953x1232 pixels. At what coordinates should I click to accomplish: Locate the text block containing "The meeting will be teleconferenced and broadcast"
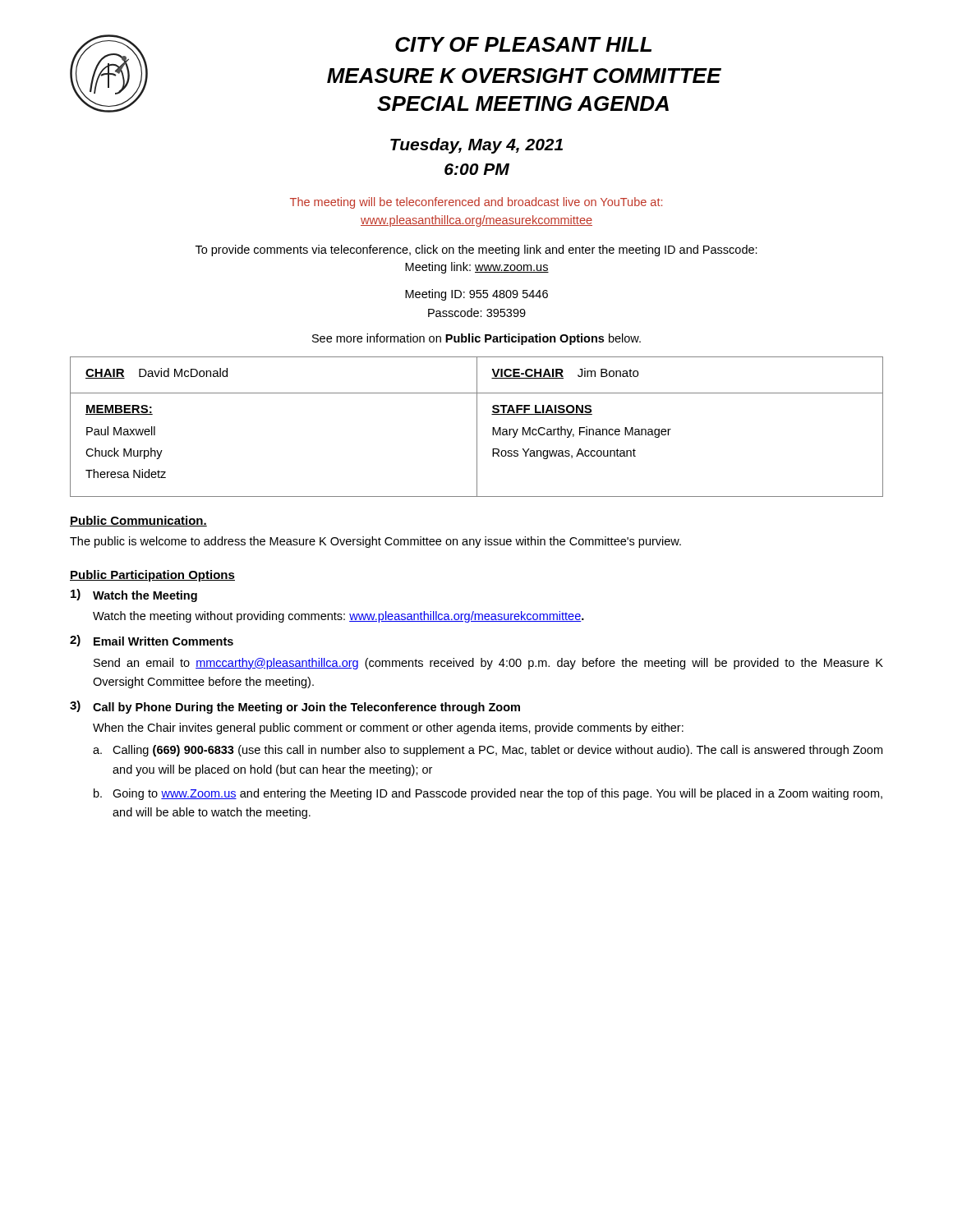476,211
